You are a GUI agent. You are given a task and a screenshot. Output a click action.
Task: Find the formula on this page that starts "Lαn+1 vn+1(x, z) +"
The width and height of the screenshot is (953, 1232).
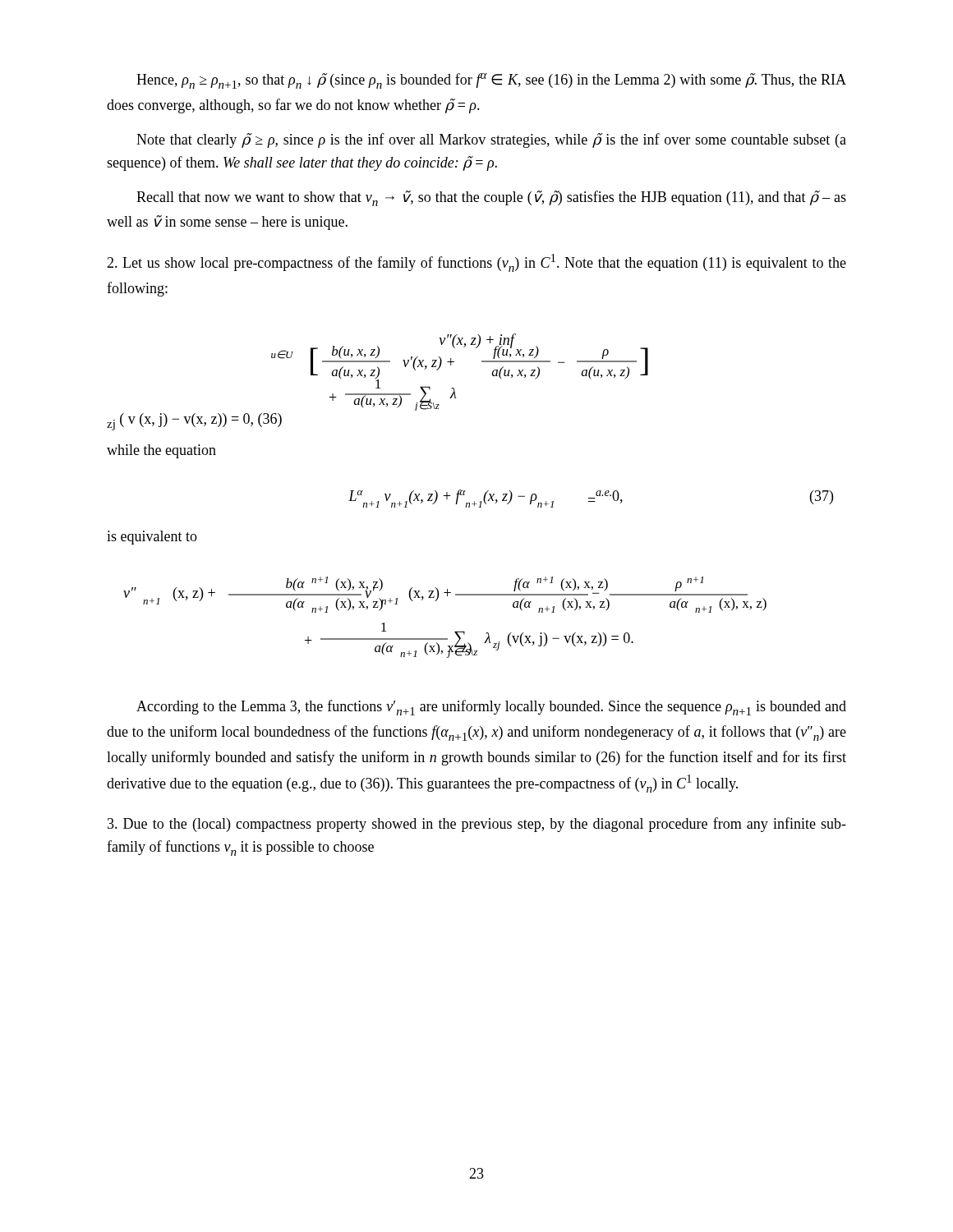pyautogui.click(x=476, y=497)
